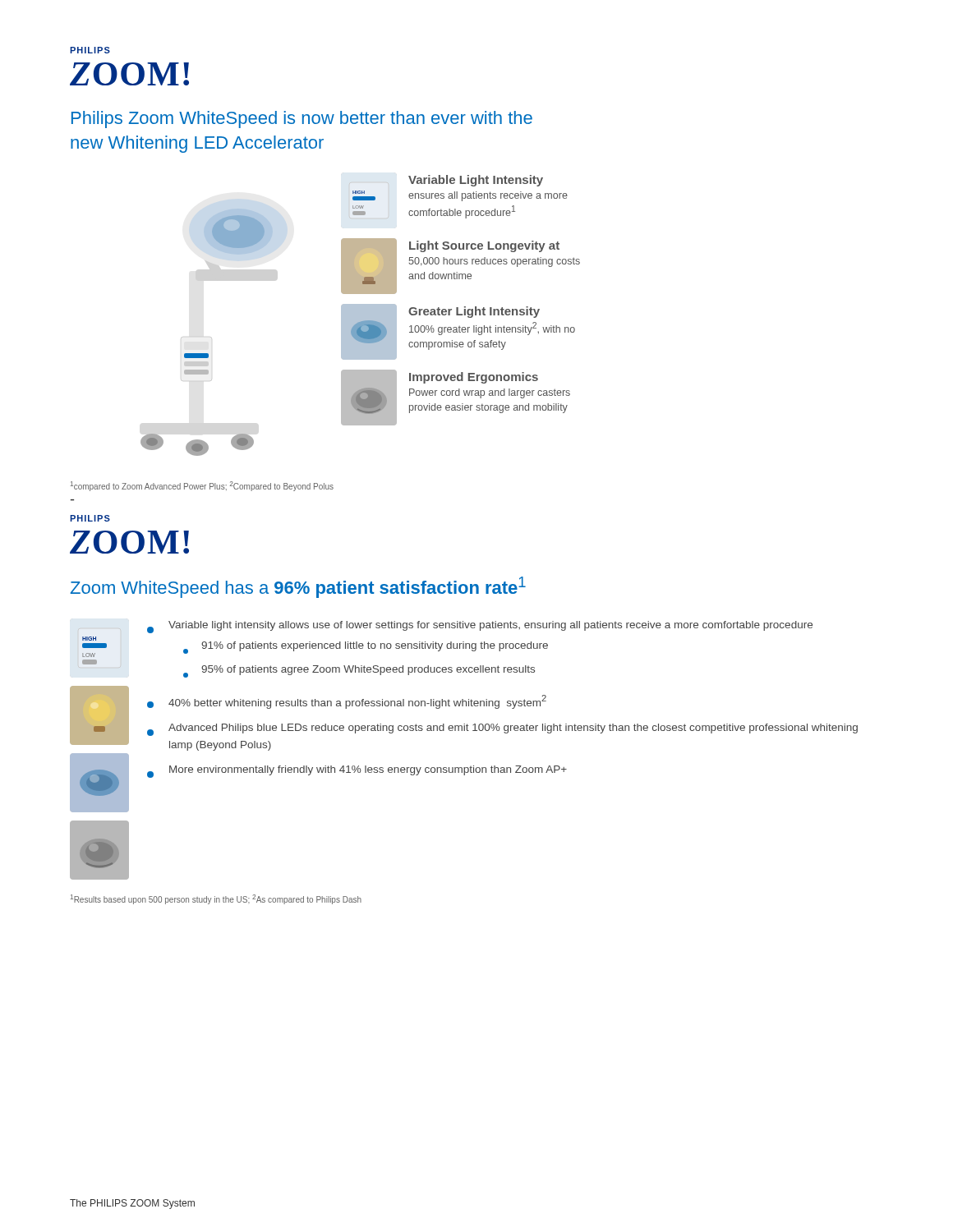Locate the text block starting "1Results based upon 500 person"
Image resolution: width=953 pixels, height=1232 pixels.
pos(216,899)
